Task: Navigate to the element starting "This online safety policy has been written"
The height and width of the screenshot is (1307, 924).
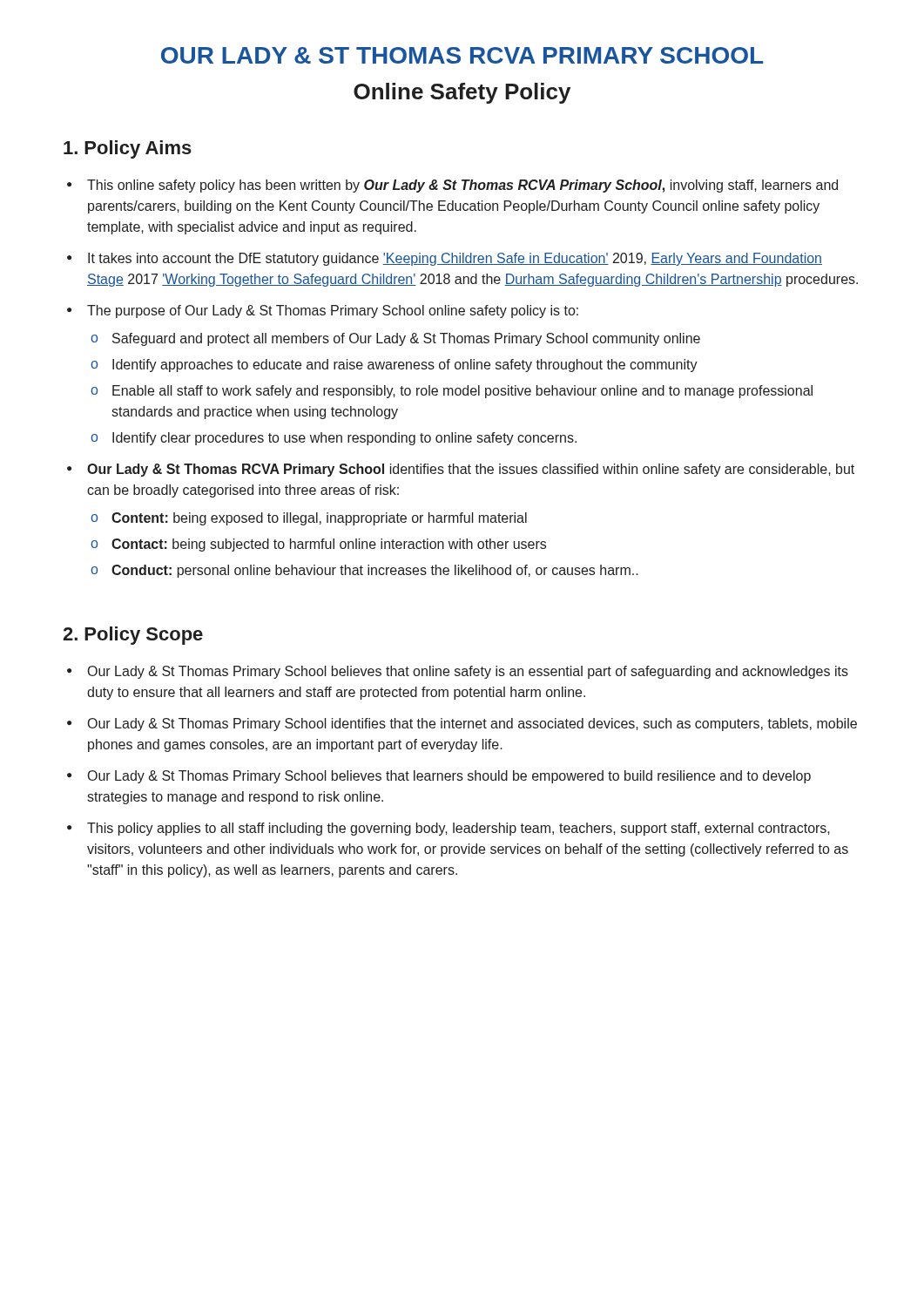Action: 463,206
